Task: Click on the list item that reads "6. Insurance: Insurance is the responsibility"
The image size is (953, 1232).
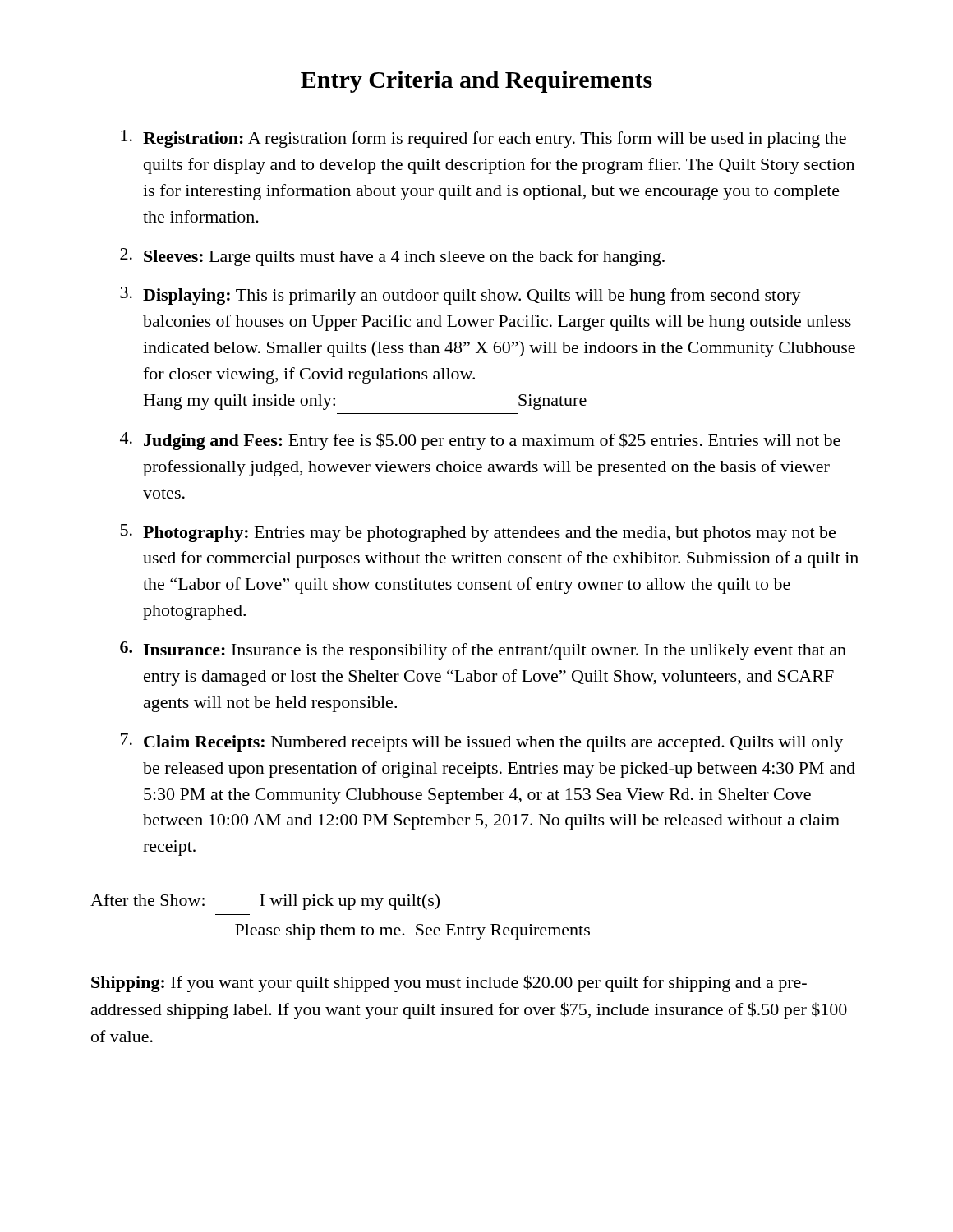Action: 476,676
